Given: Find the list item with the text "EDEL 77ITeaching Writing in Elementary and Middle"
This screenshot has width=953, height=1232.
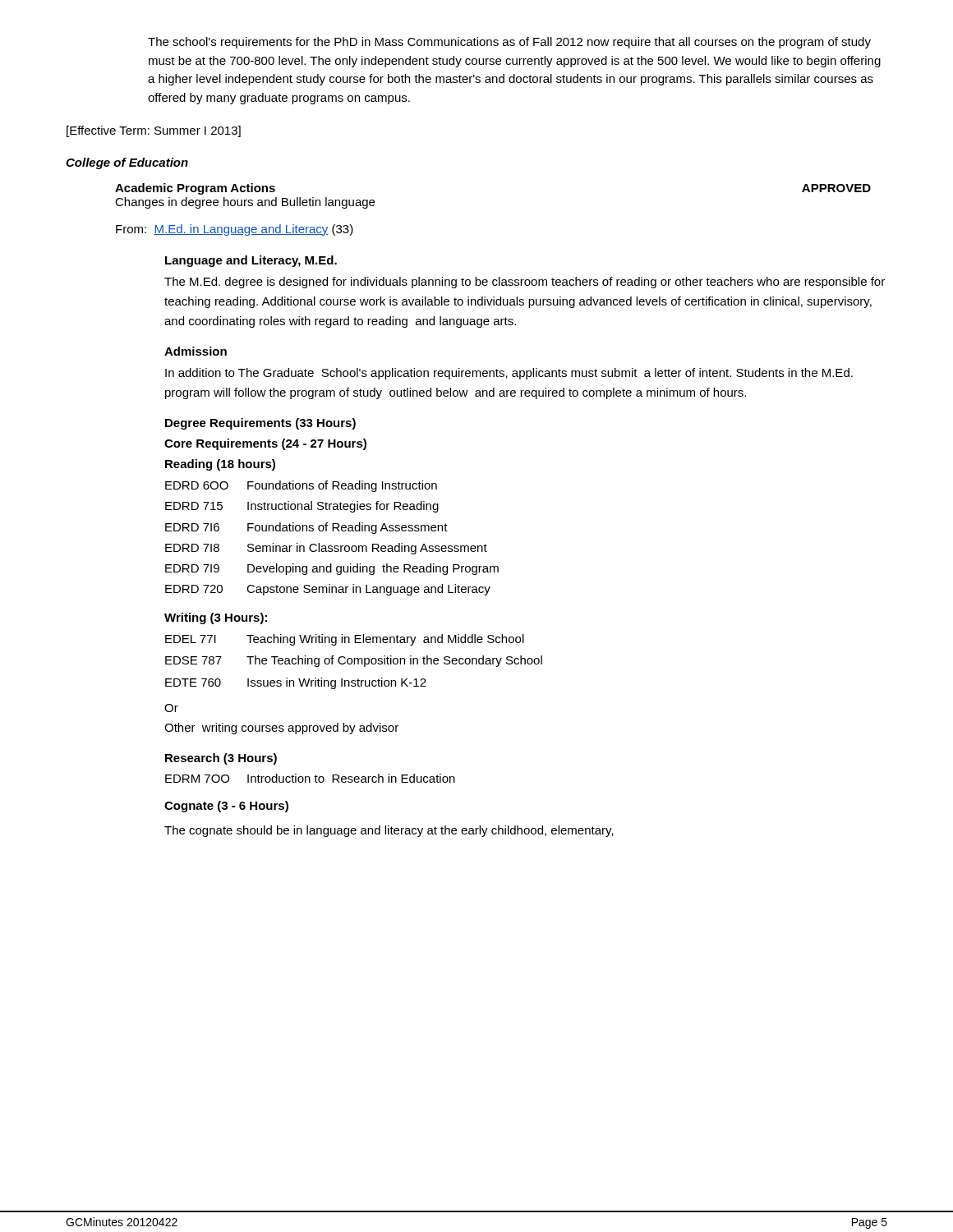Looking at the screenshot, I should (526, 639).
